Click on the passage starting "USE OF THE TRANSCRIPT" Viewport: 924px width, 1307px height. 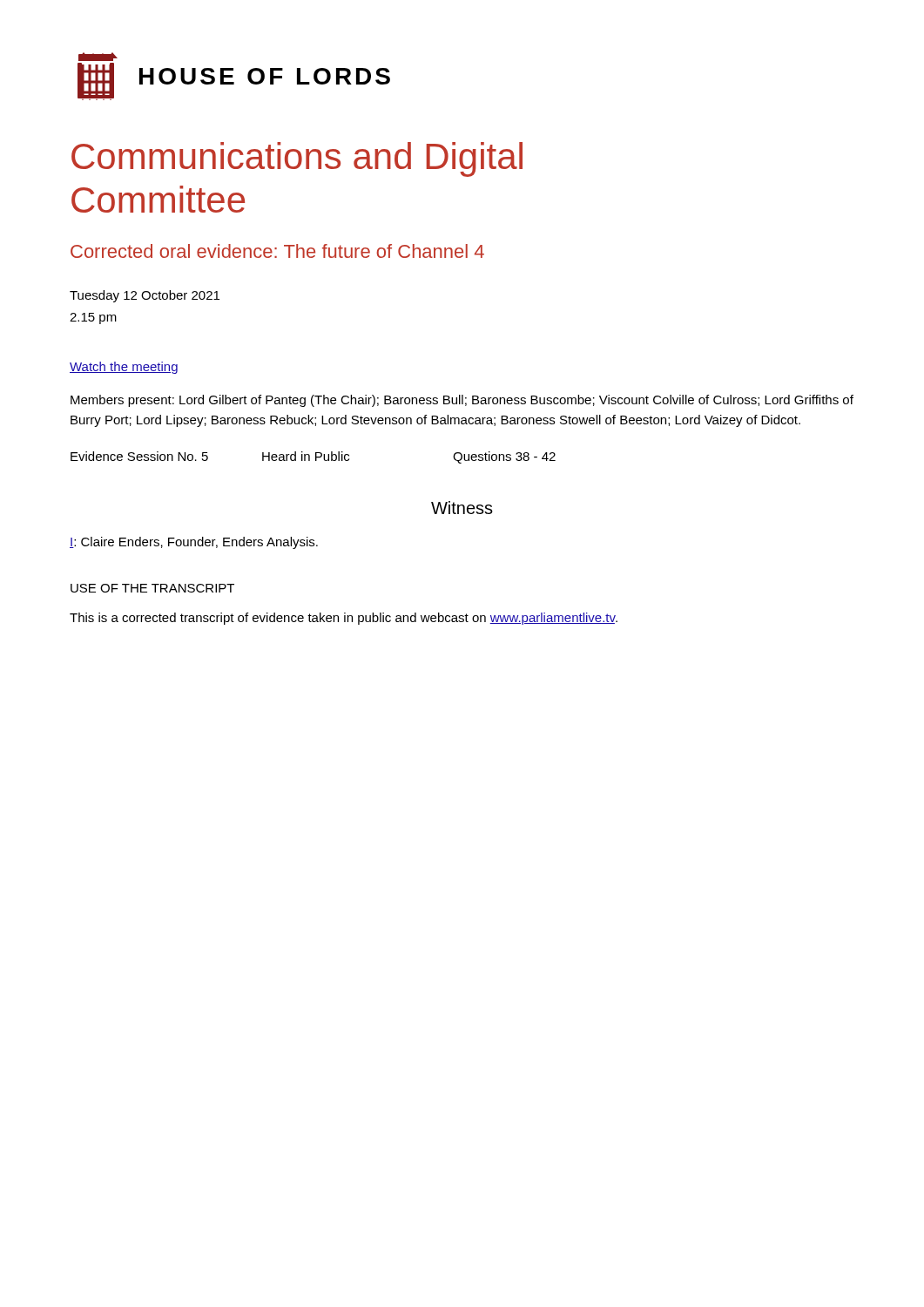pos(152,588)
